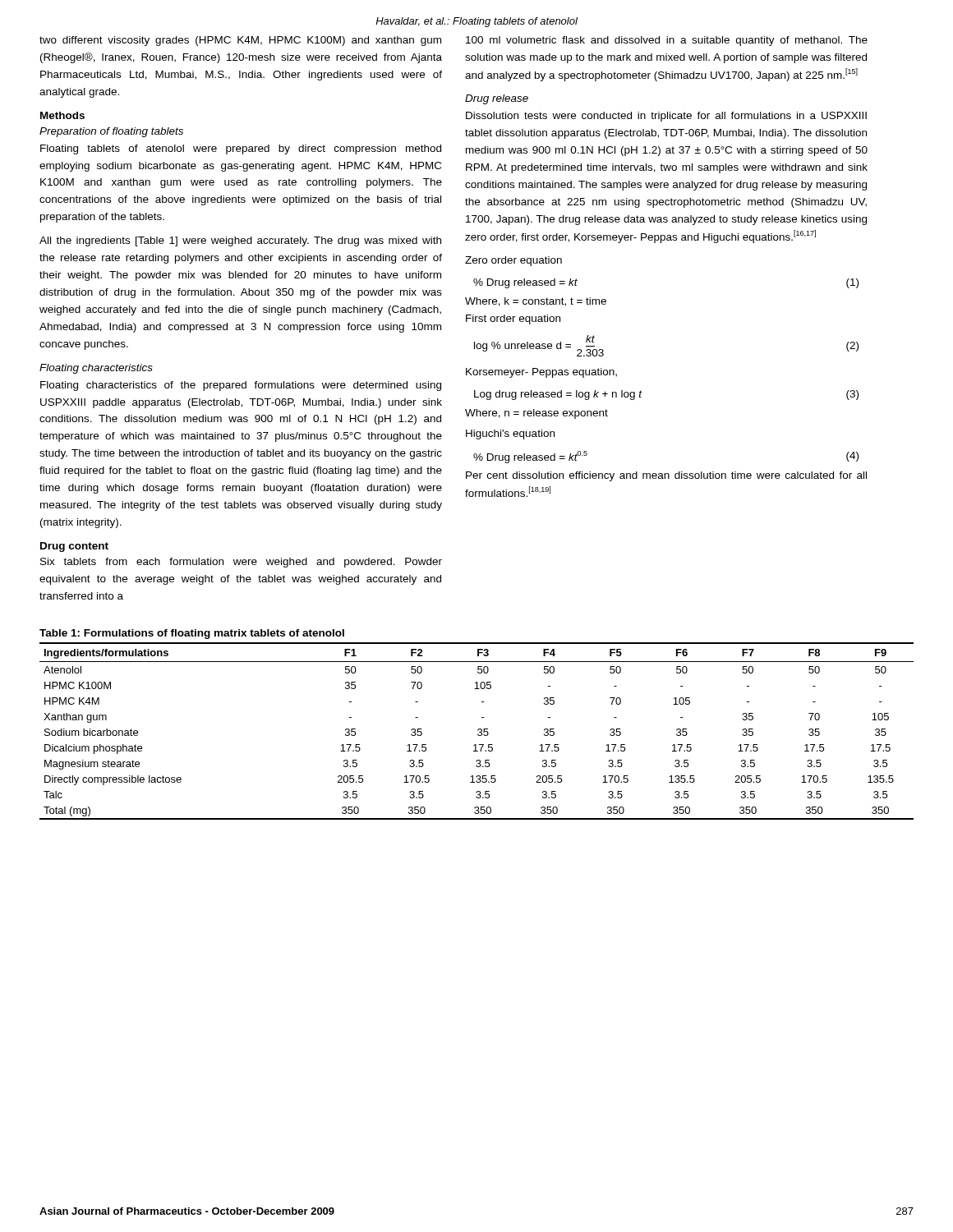The height and width of the screenshot is (1232, 953).
Task: Locate the formula that opens with "% Drug released = kt0.5"
Action: point(529,458)
